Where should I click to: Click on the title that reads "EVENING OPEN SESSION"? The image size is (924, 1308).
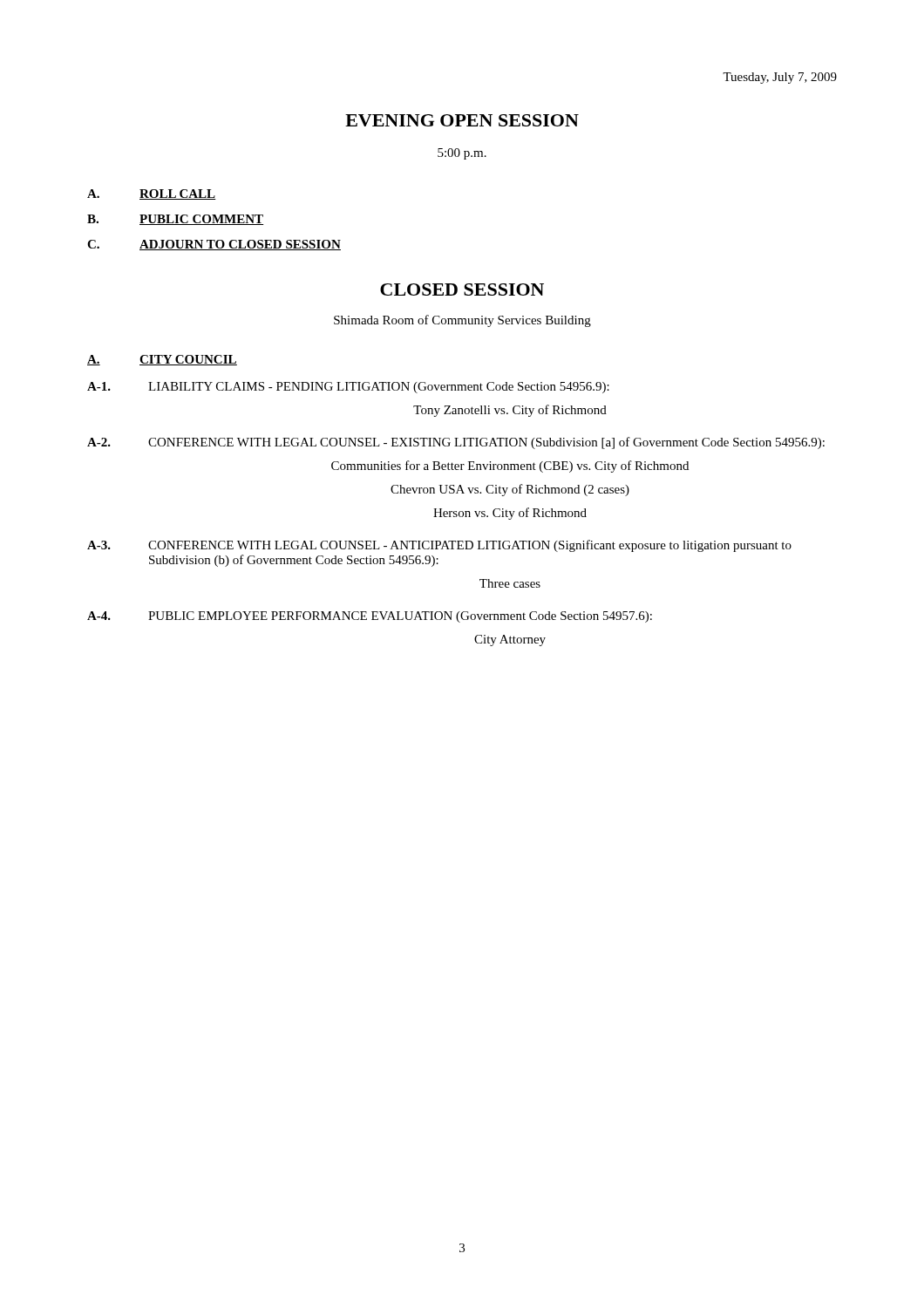pos(462,120)
